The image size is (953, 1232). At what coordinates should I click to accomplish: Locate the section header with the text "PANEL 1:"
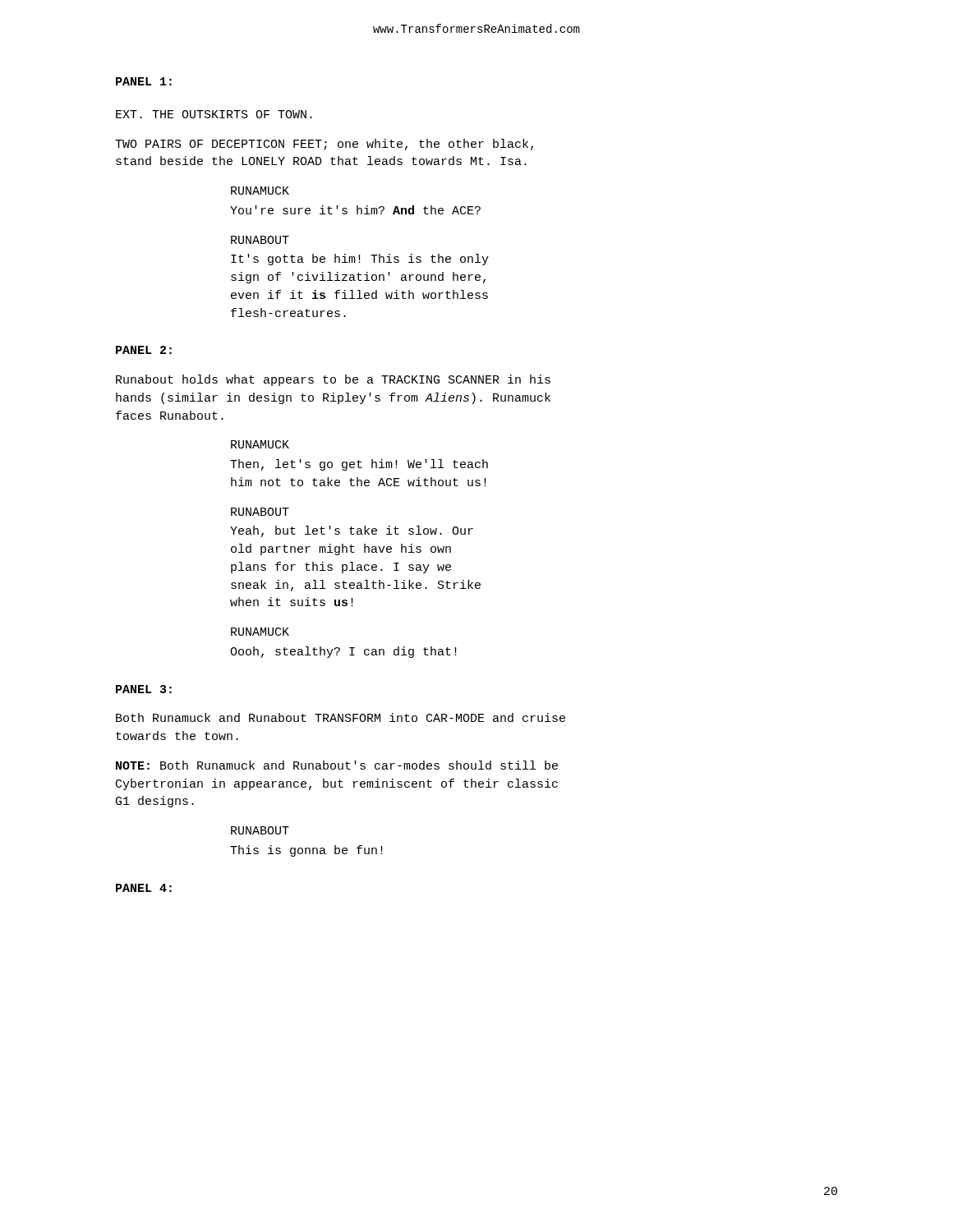[145, 83]
